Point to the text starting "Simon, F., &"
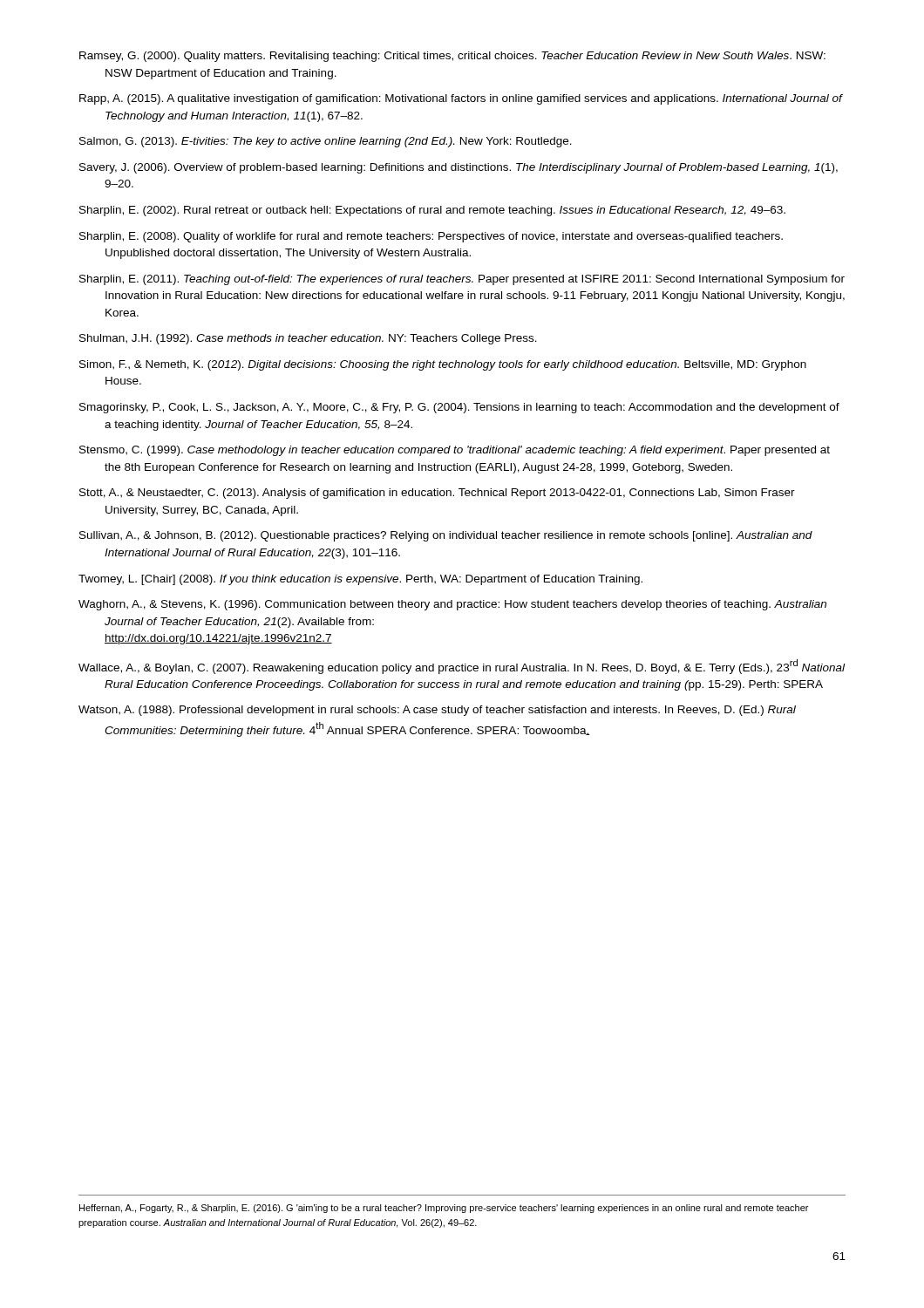This screenshot has height=1308, width=924. point(442,372)
